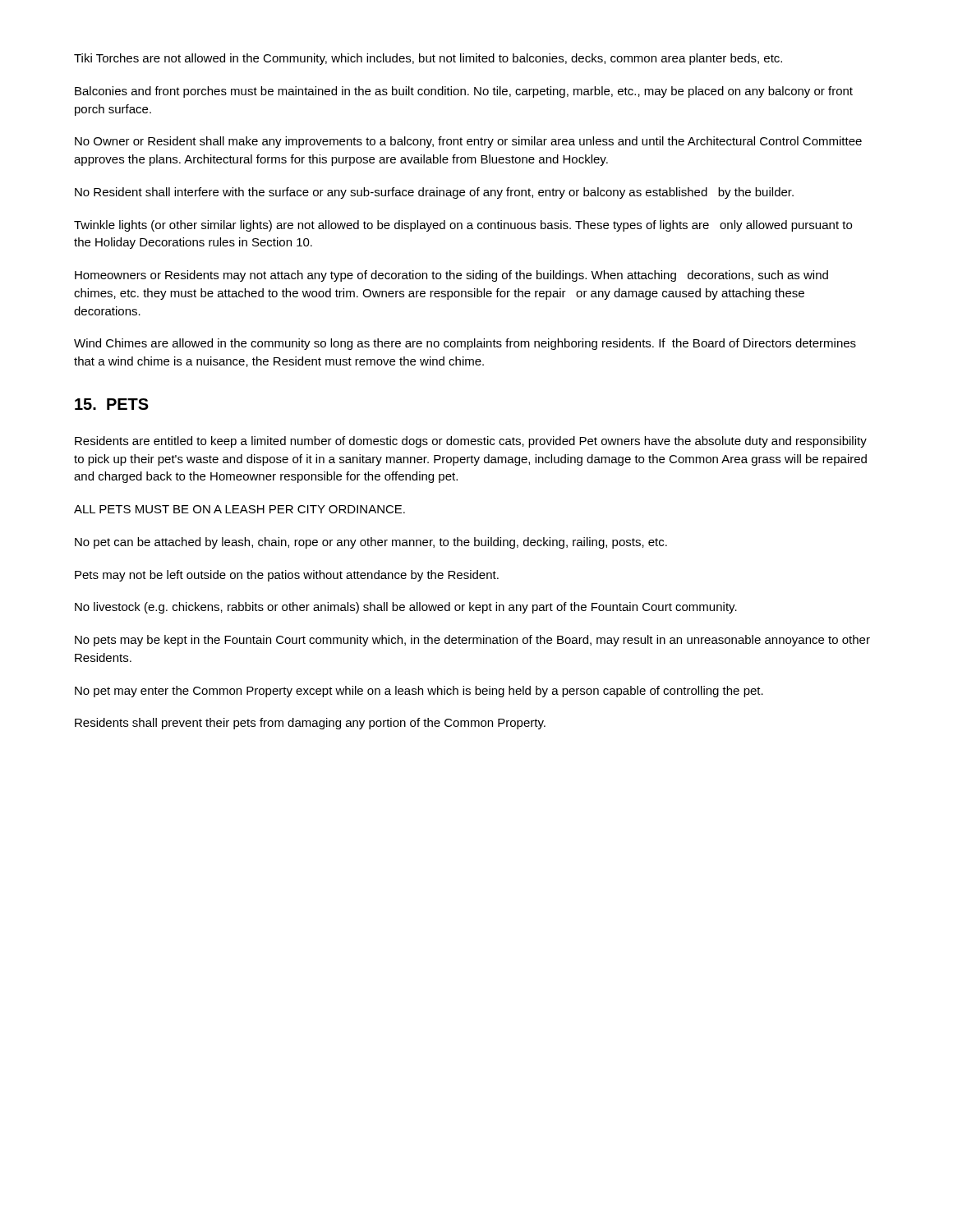Point to the block beginning "Wind Chimes are"
This screenshot has height=1232, width=953.
[465, 352]
